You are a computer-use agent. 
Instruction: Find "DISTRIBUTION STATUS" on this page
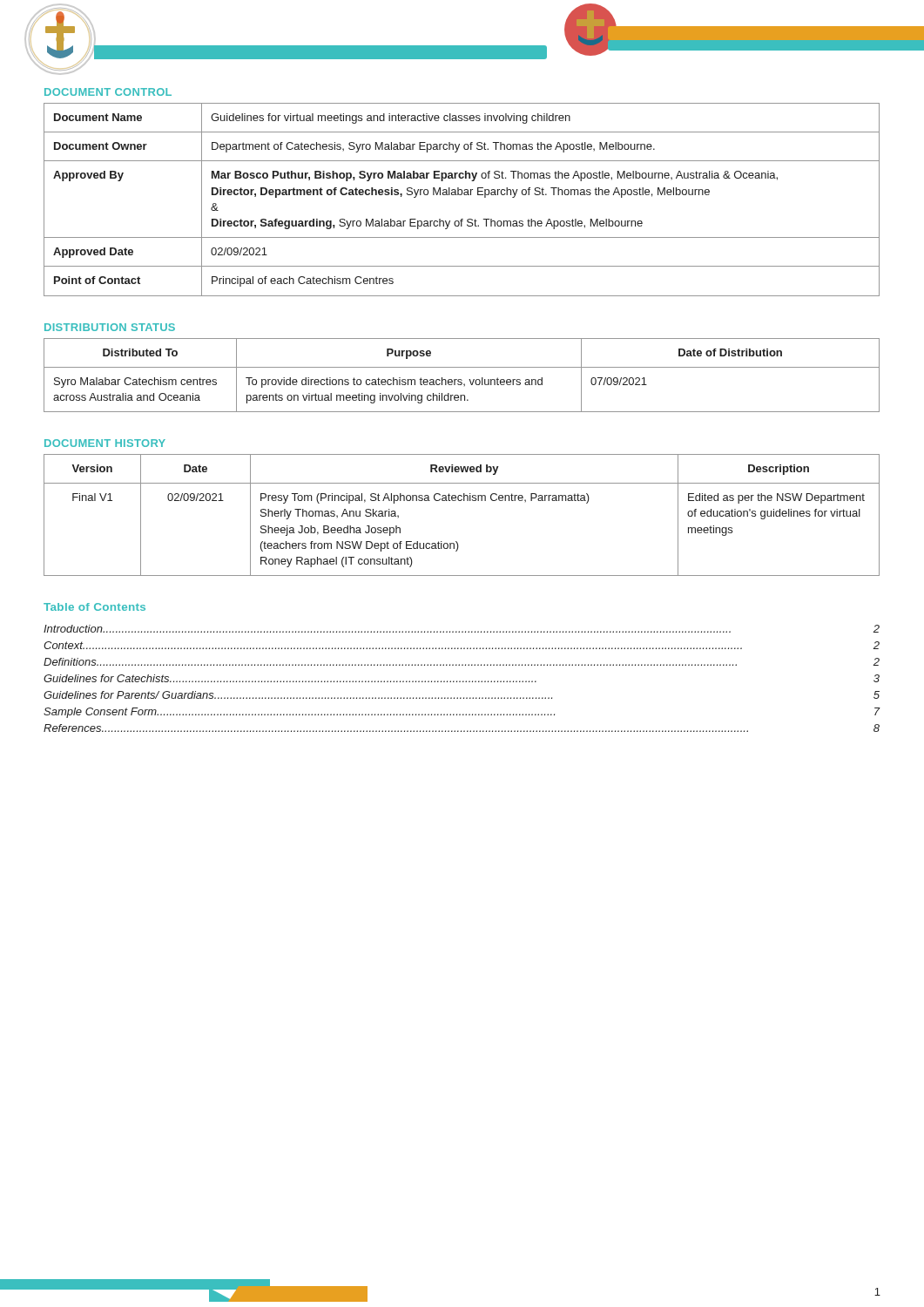click(x=110, y=327)
